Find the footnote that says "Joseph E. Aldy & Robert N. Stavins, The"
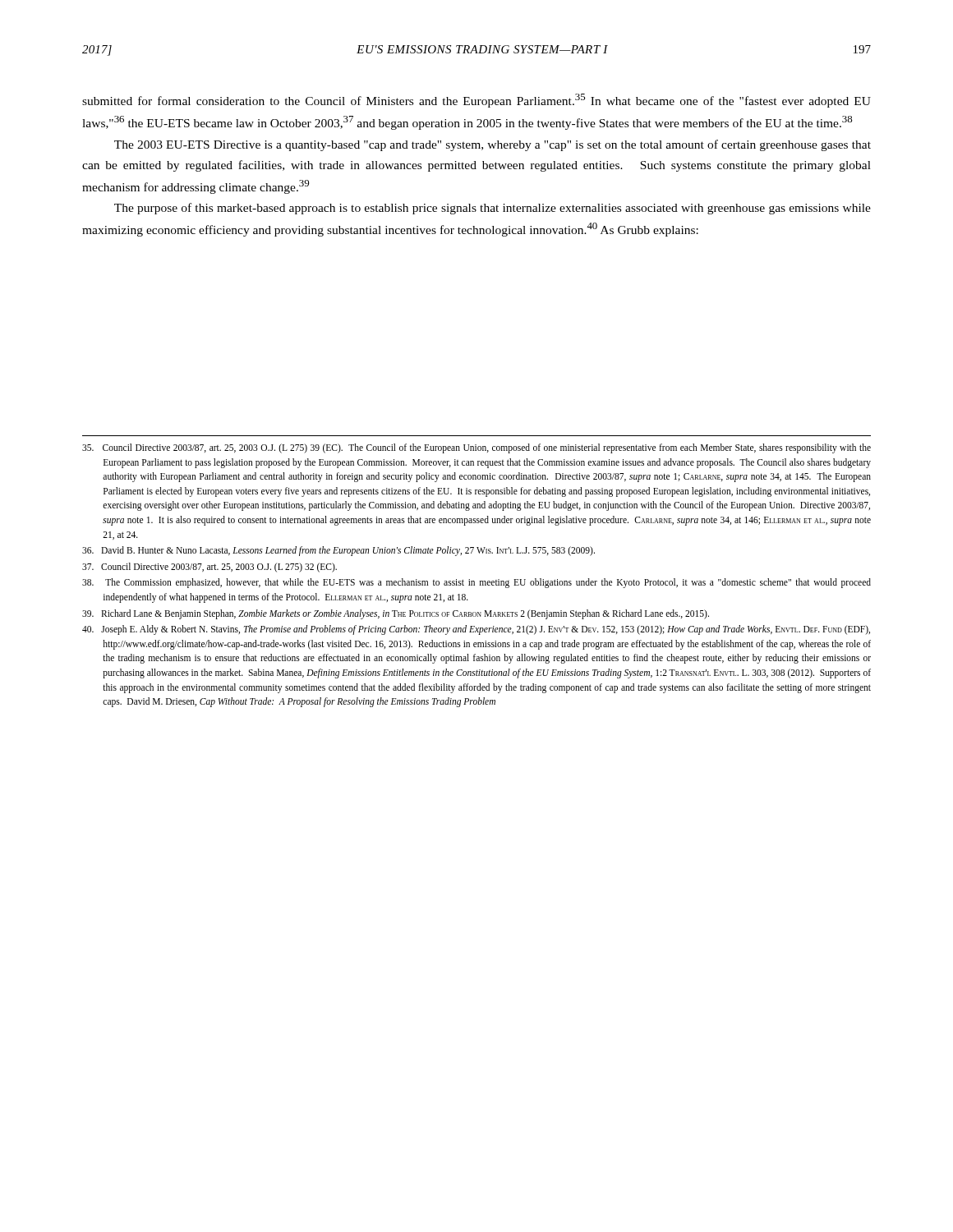This screenshot has width=953, height=1232. point(476,666)
